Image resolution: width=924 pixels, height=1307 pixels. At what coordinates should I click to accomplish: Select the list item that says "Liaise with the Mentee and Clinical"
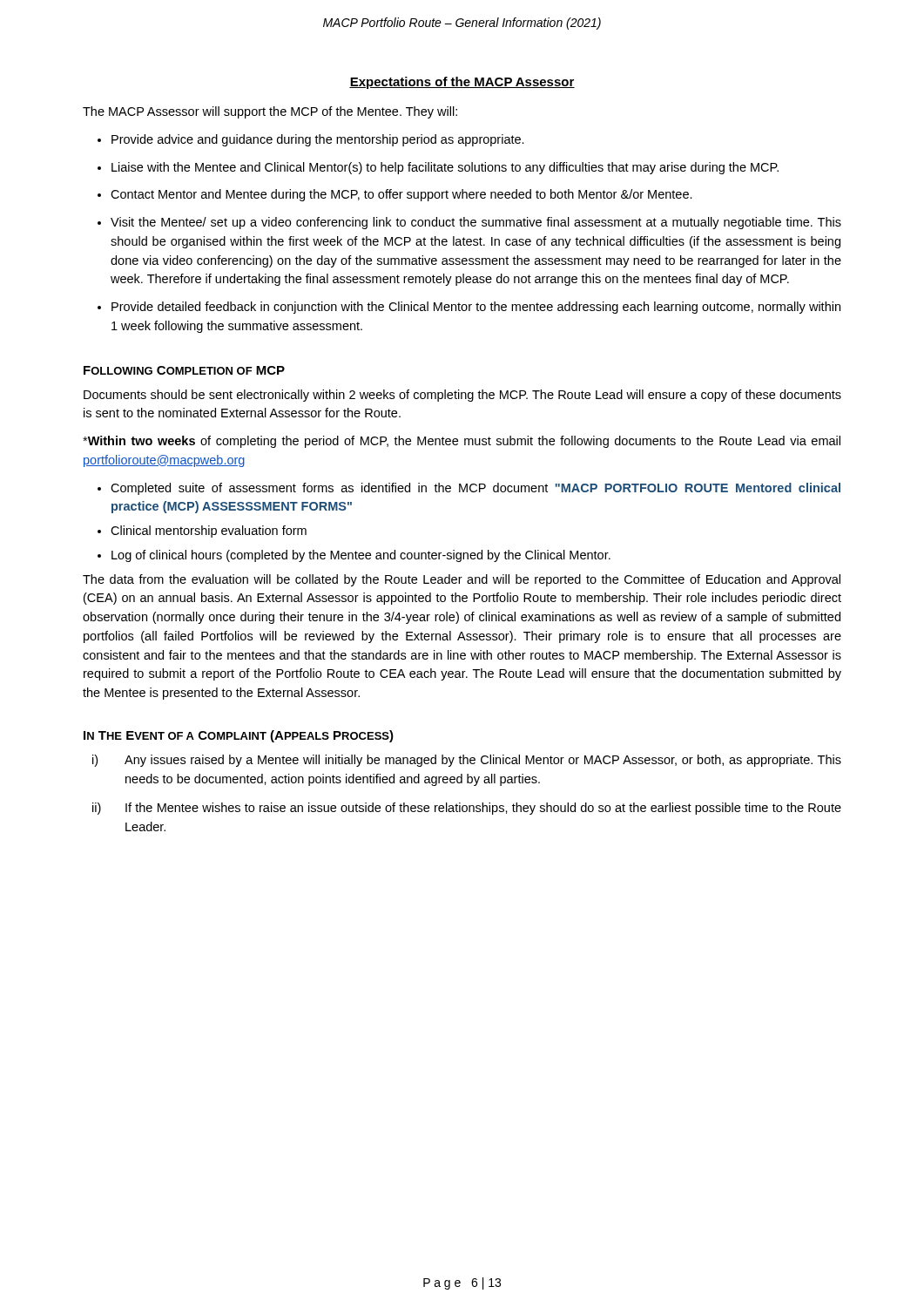(445, 167)
